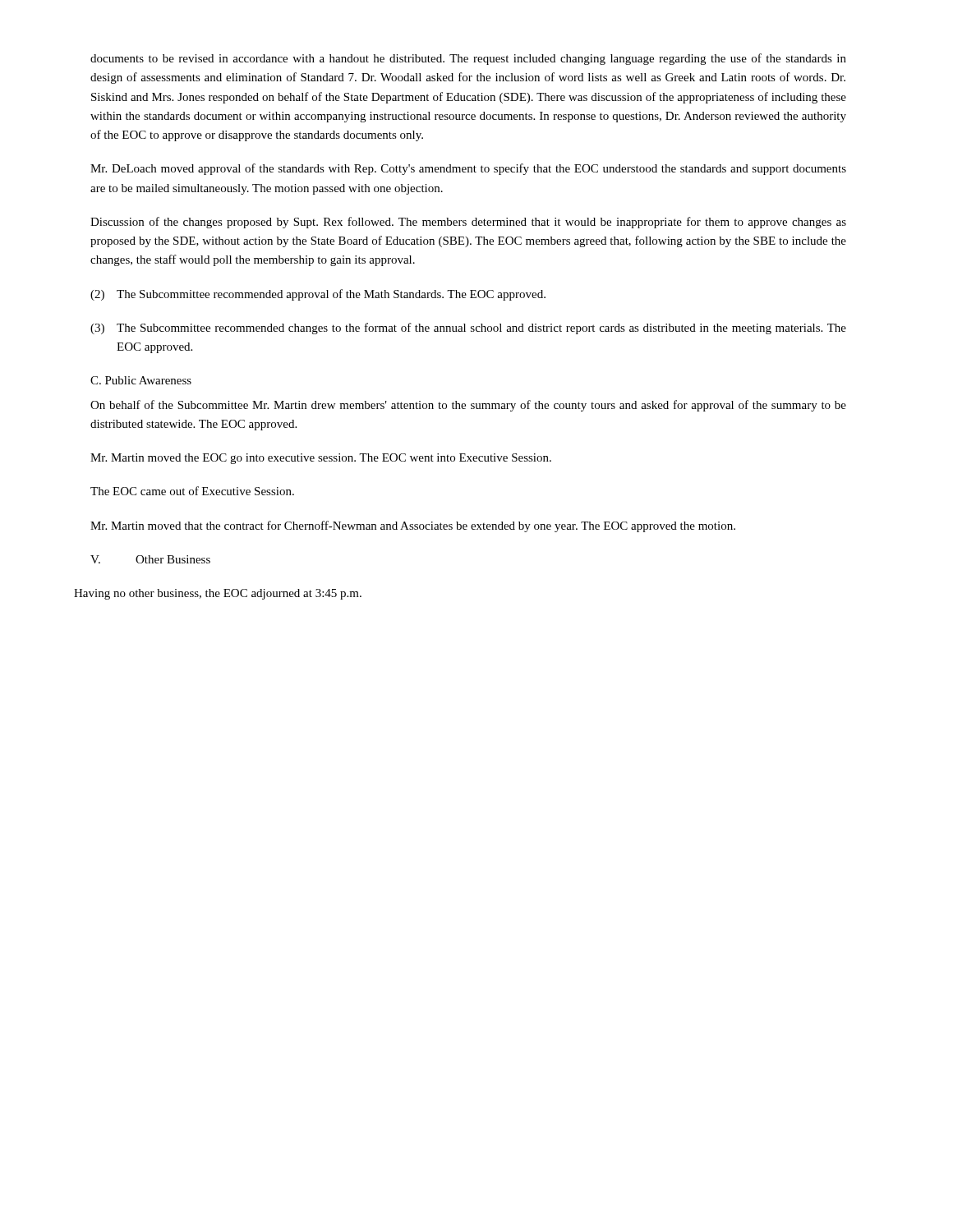Navigate to the block starting "Mr. DeLoach moved approval of the"
The height and width of the screenshot is (1232, 953).
pos(468,178)
